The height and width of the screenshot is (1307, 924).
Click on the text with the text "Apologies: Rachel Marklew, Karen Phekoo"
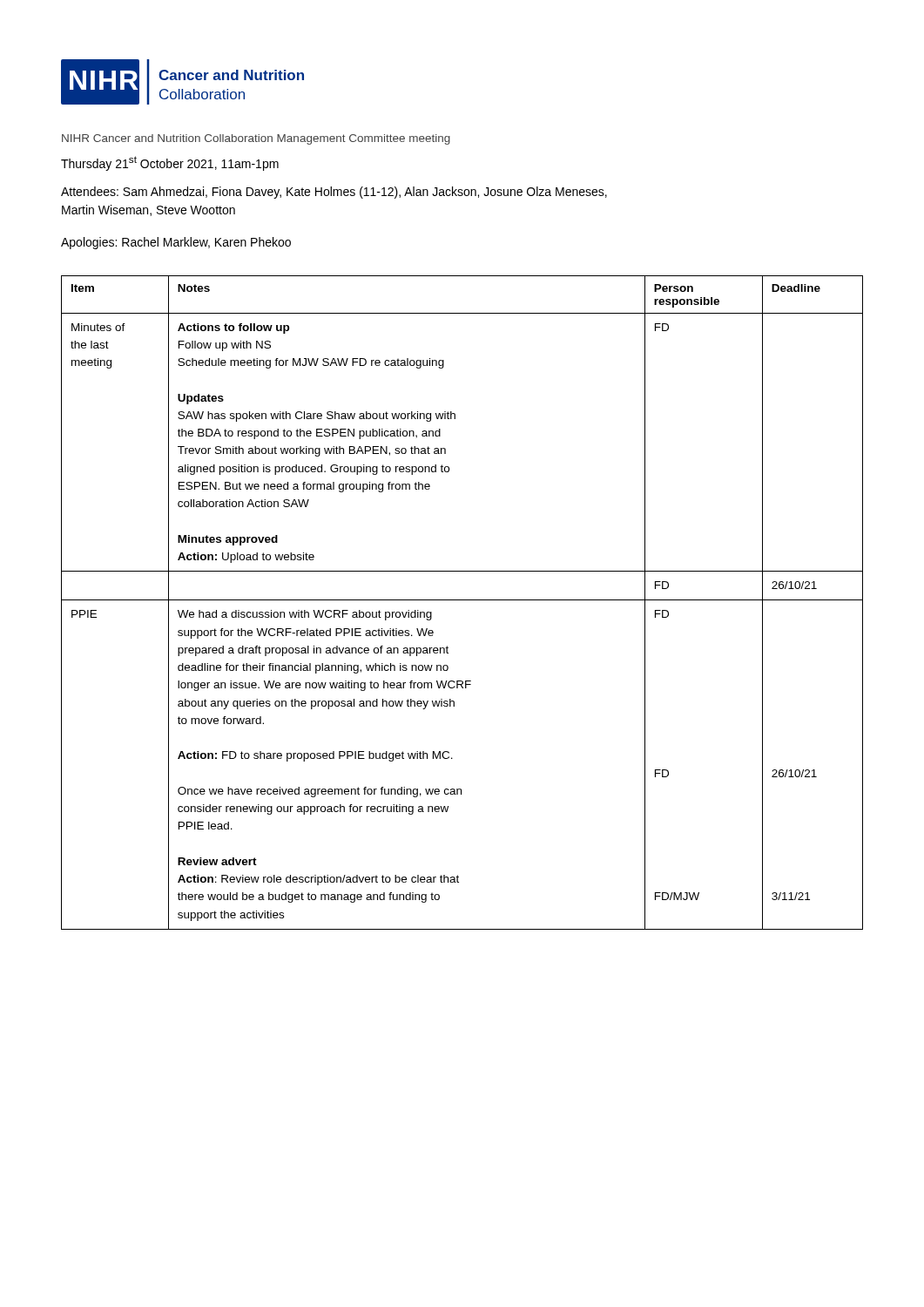click(x=176, y=242)
